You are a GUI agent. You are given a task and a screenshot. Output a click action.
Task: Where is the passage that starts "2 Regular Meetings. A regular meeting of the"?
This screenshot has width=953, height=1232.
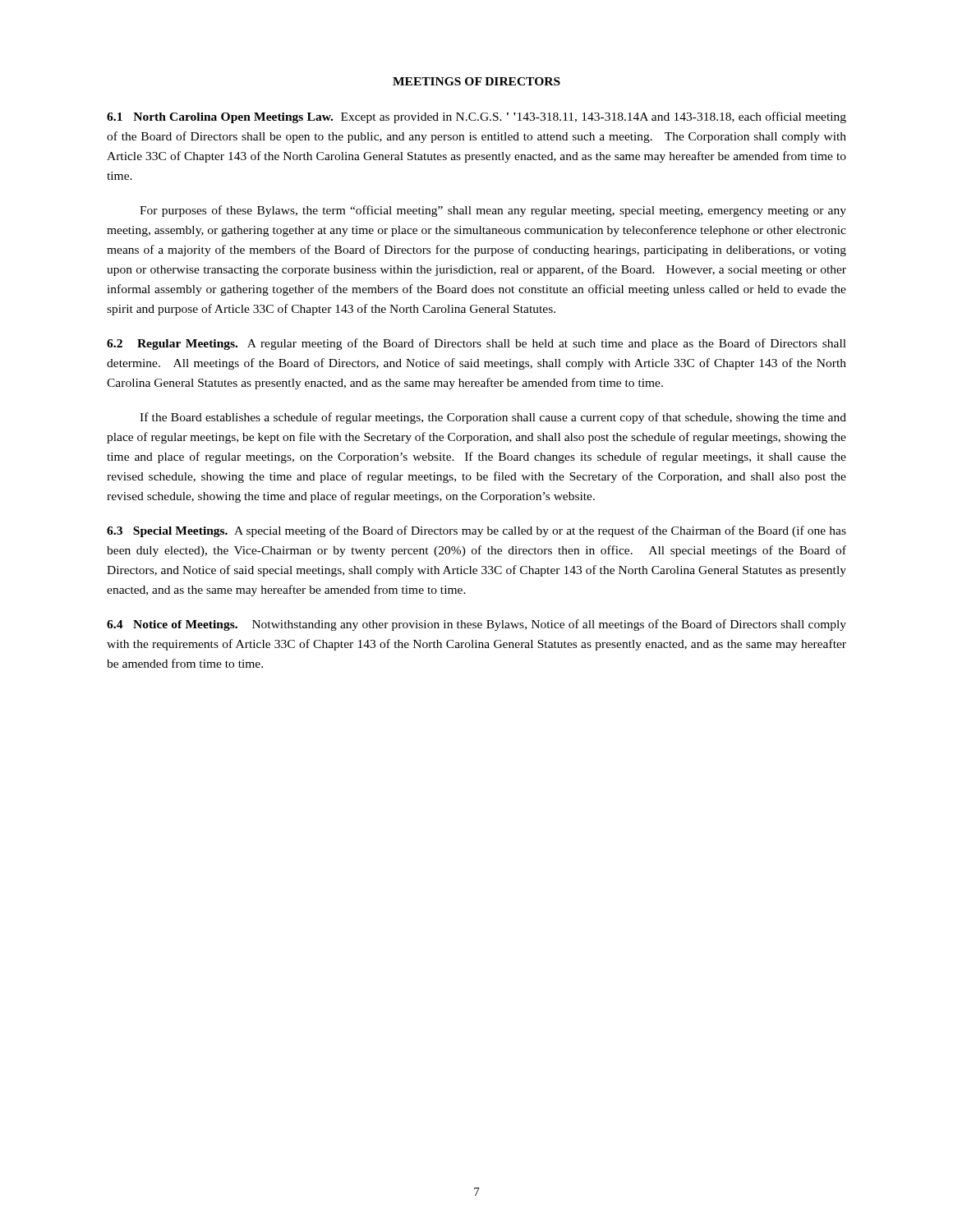pos(476,363)
